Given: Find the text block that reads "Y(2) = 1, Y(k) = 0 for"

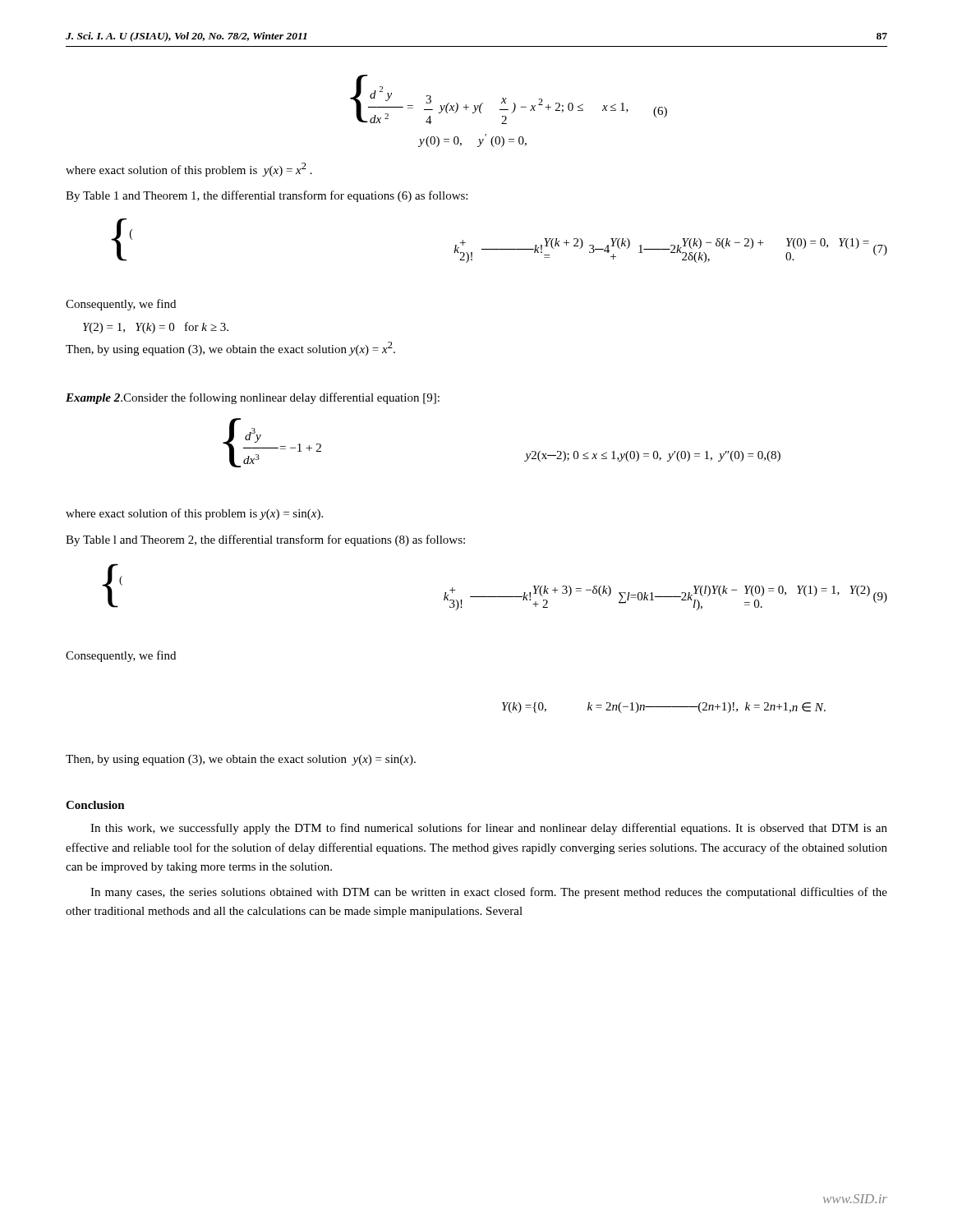Looking at the screenshot, I should (x=156, y=327).
